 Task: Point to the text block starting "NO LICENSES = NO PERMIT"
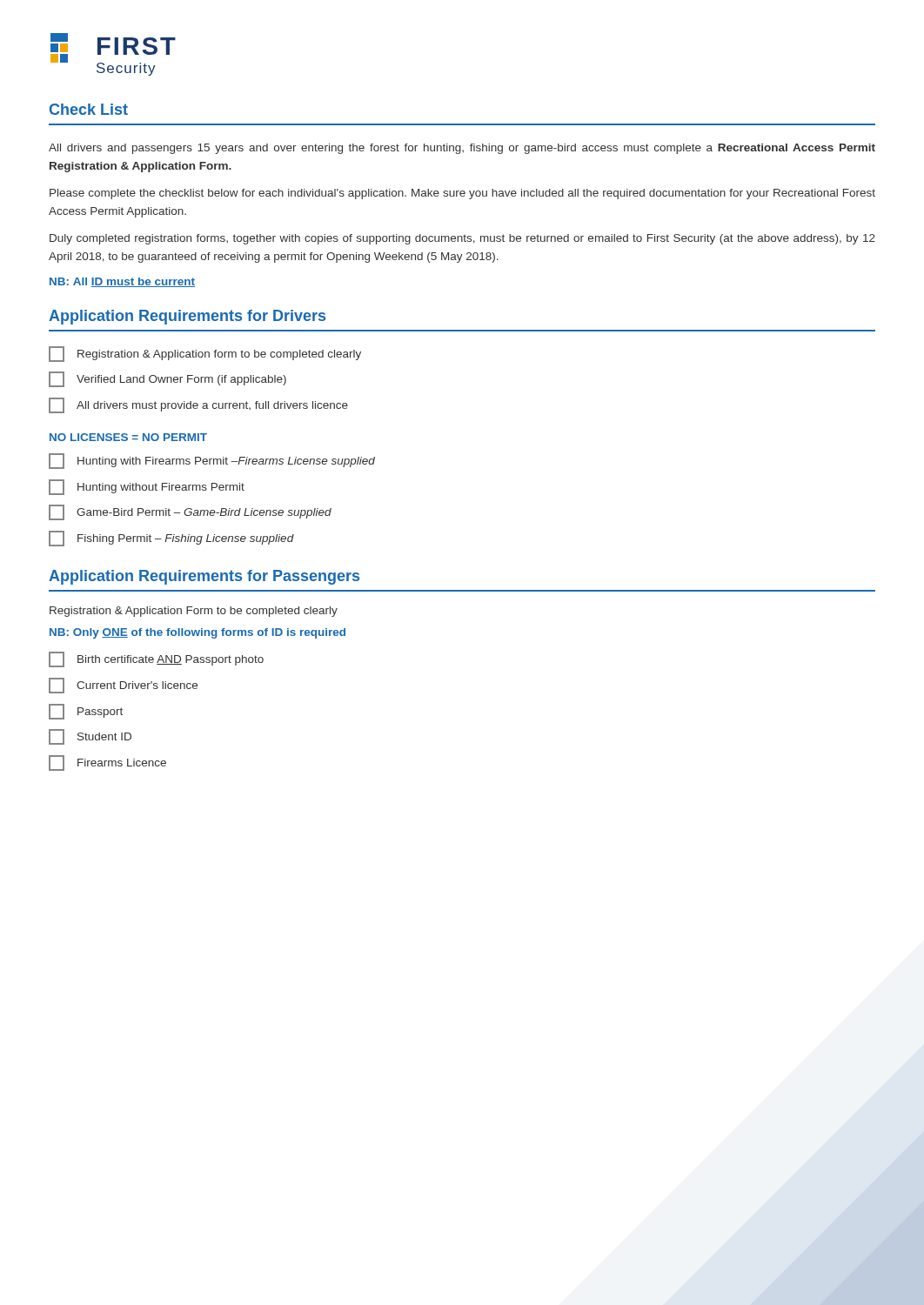click(x=128, y=437)
